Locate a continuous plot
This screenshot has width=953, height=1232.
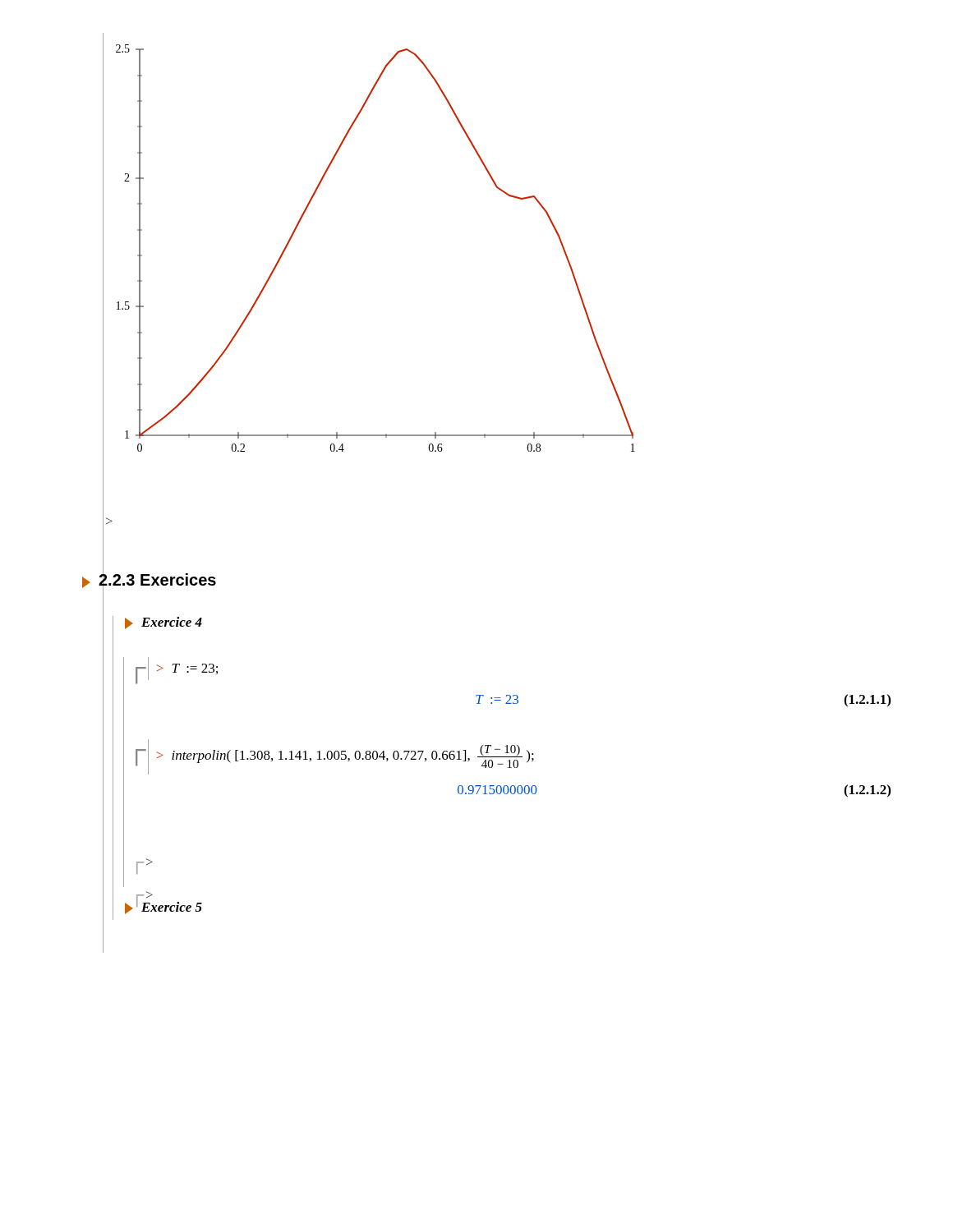tap(398, 271)
